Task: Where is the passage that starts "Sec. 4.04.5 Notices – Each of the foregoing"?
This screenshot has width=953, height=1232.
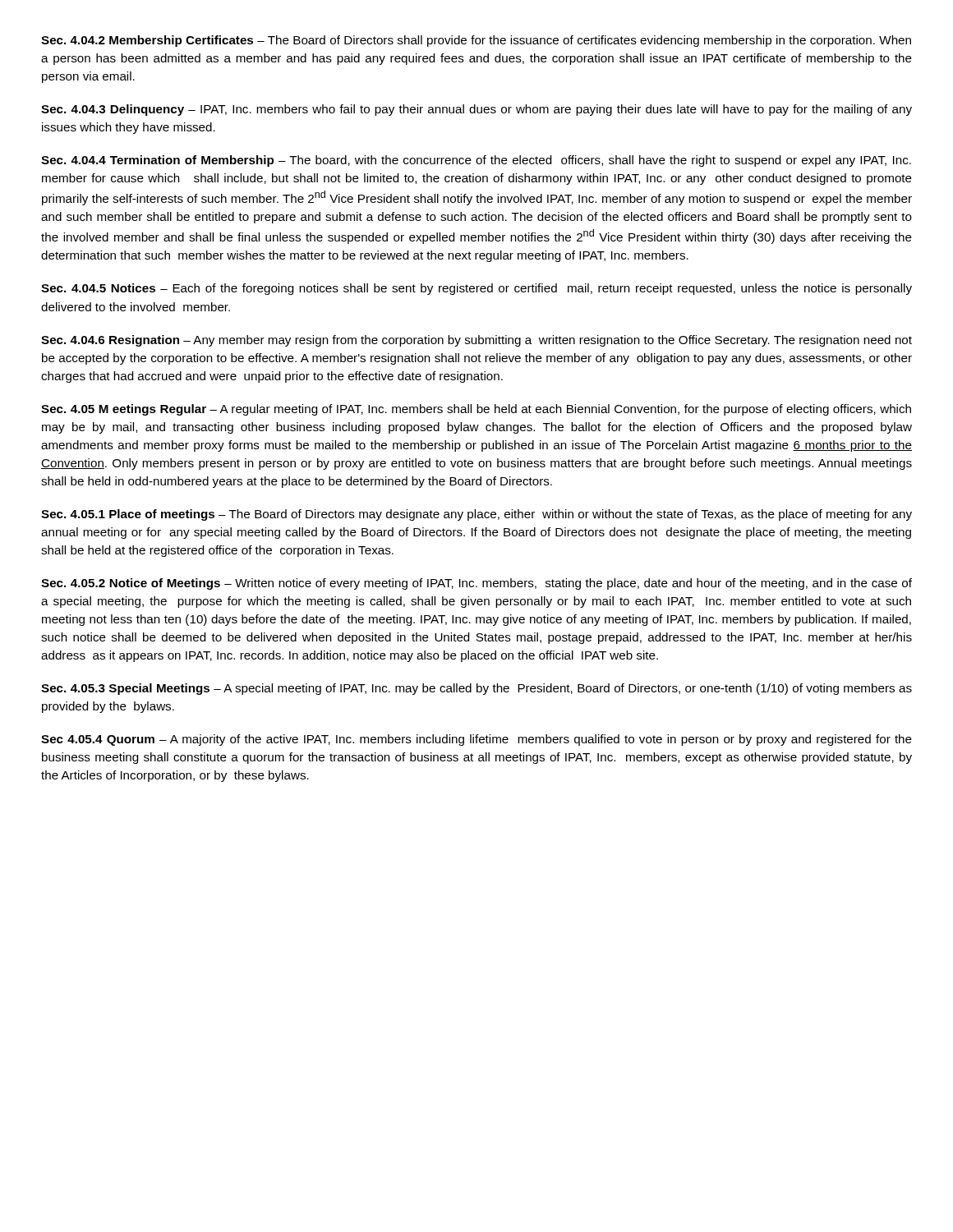Action: [476, 297]
